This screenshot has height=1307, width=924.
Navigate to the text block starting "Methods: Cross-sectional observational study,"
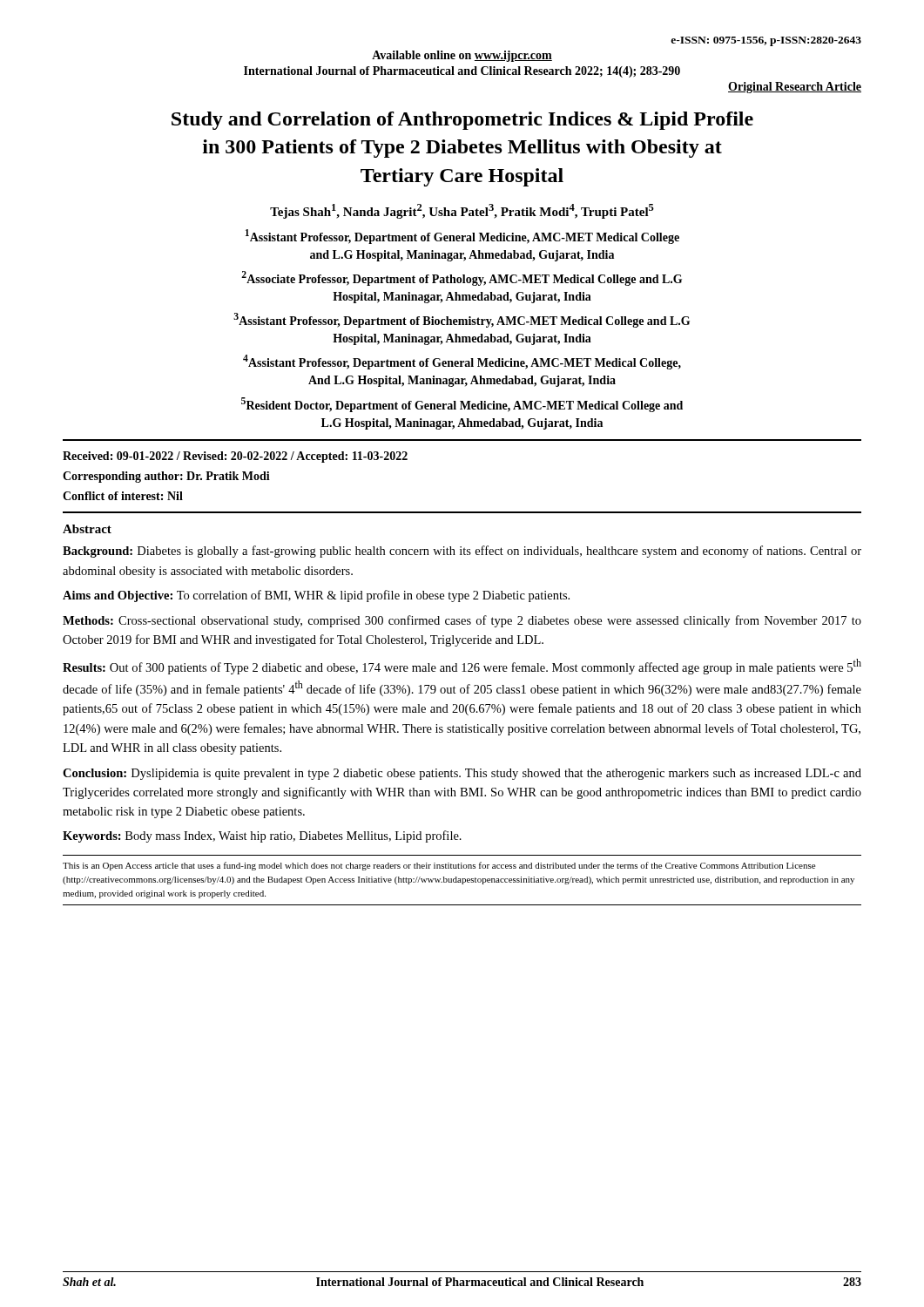tap(462, 630)
